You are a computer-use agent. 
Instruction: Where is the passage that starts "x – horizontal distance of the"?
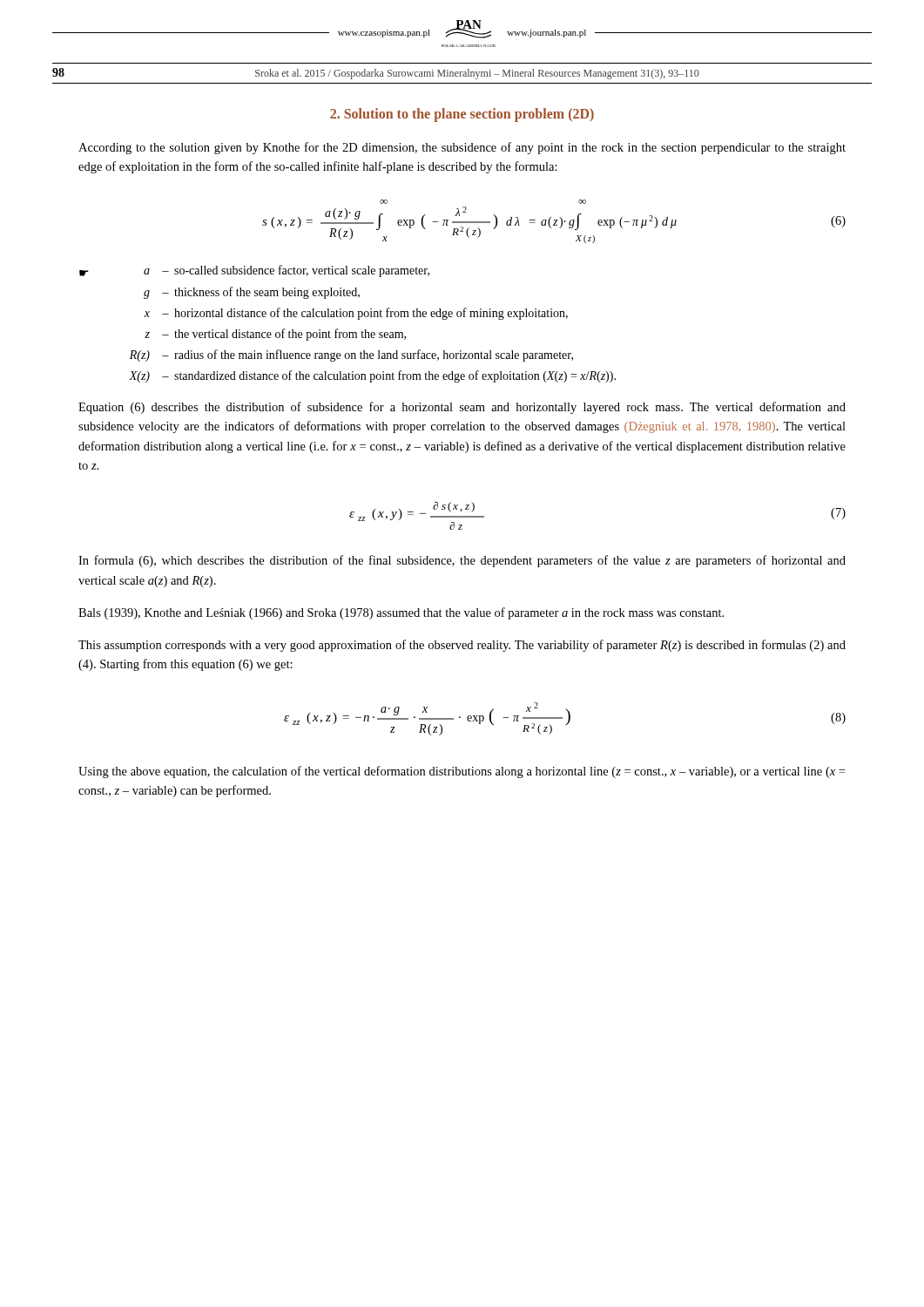(x=475, y=313)
